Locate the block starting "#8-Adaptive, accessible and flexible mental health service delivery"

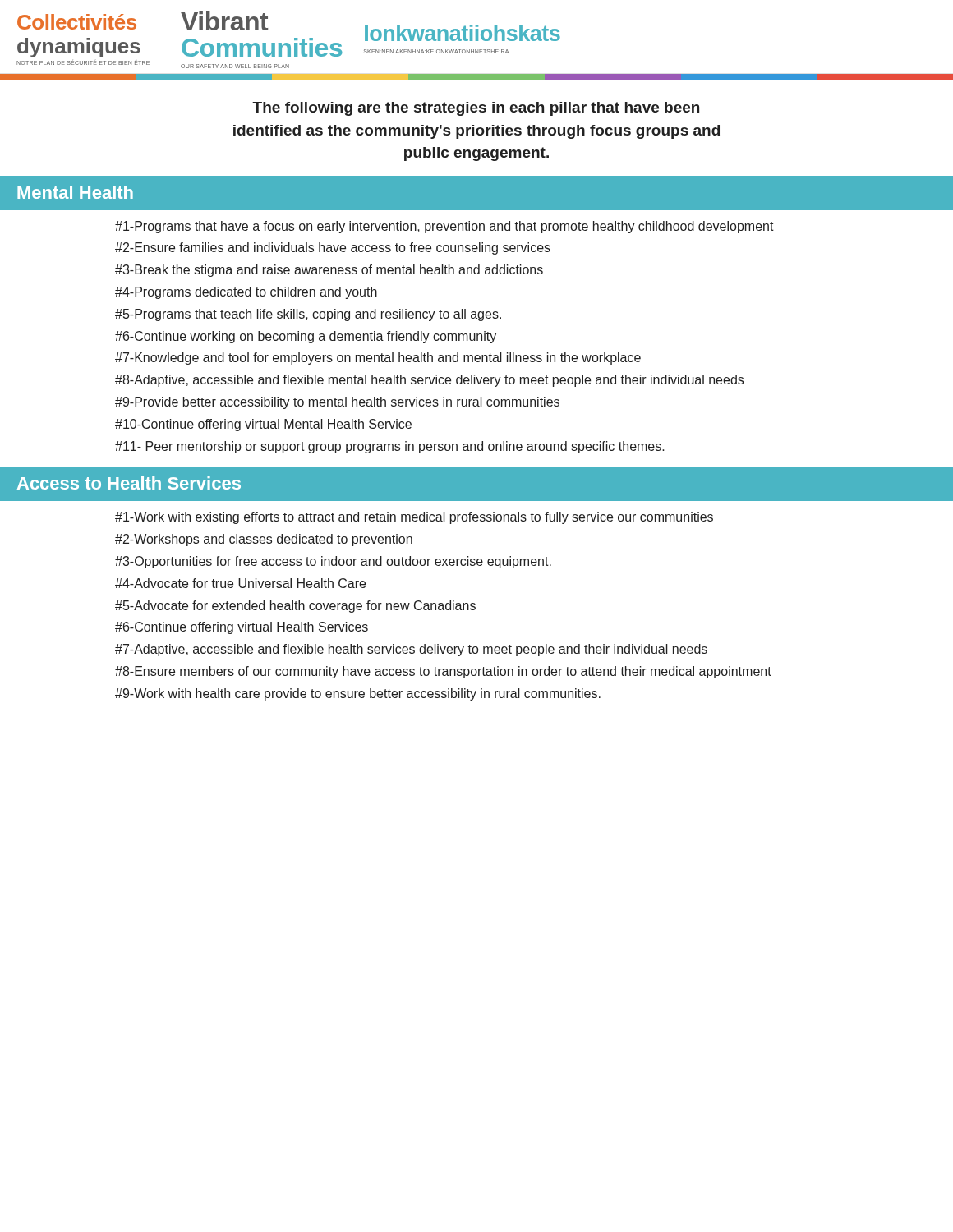tap(430, 380)
